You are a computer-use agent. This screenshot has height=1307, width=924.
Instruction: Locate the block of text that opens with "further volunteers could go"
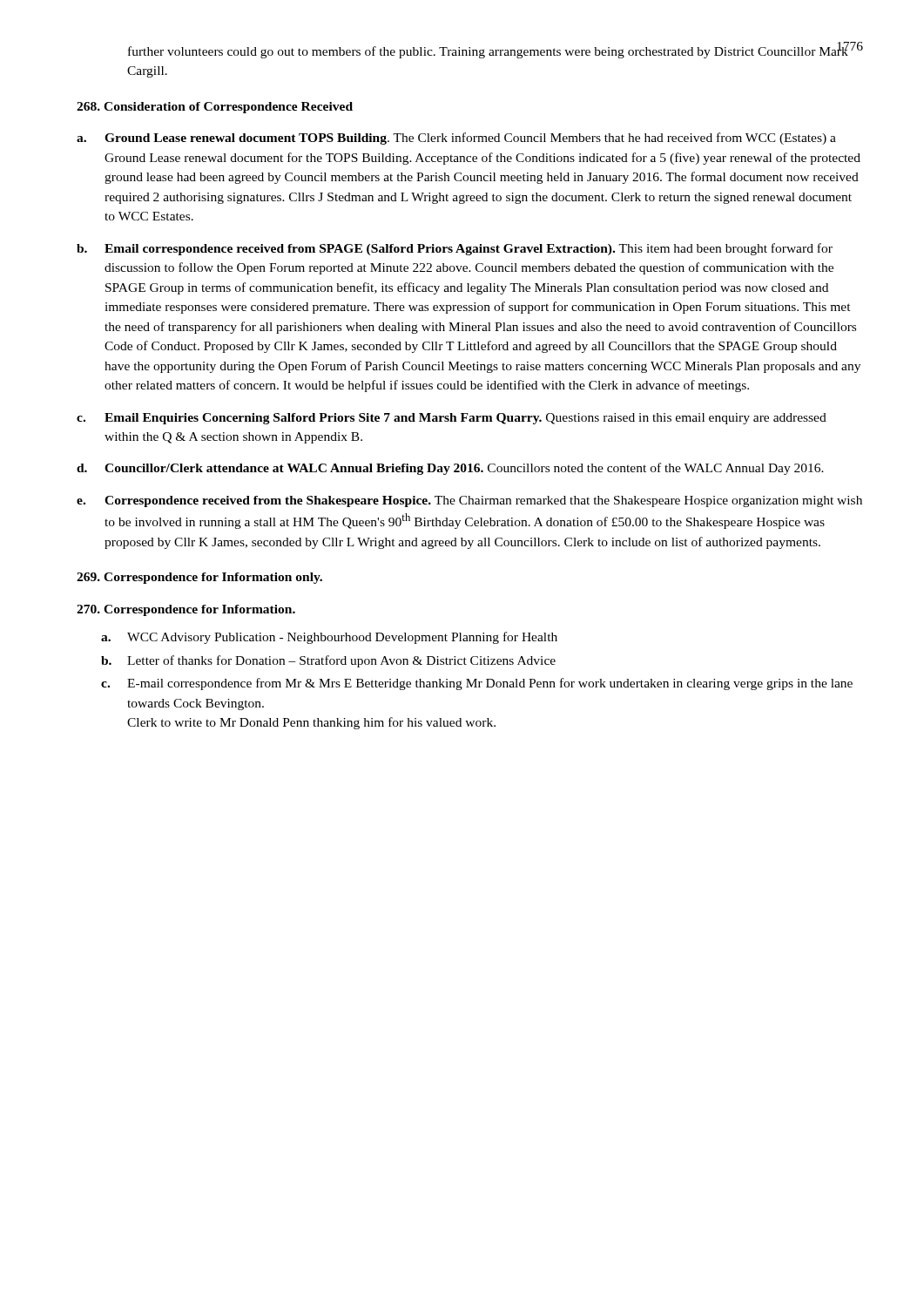[488, 61]
